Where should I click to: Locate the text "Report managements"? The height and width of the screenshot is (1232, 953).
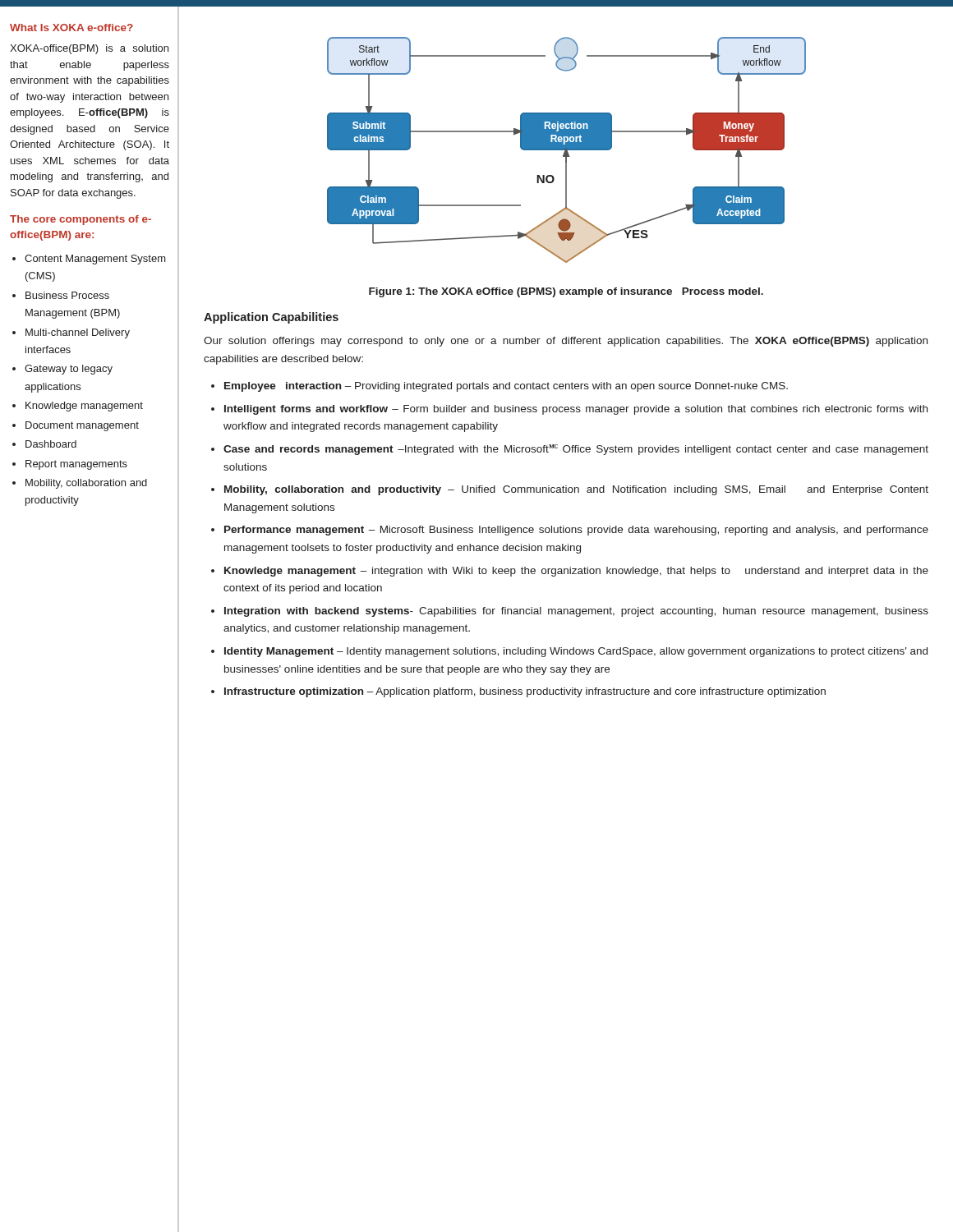tap(76, 463)
